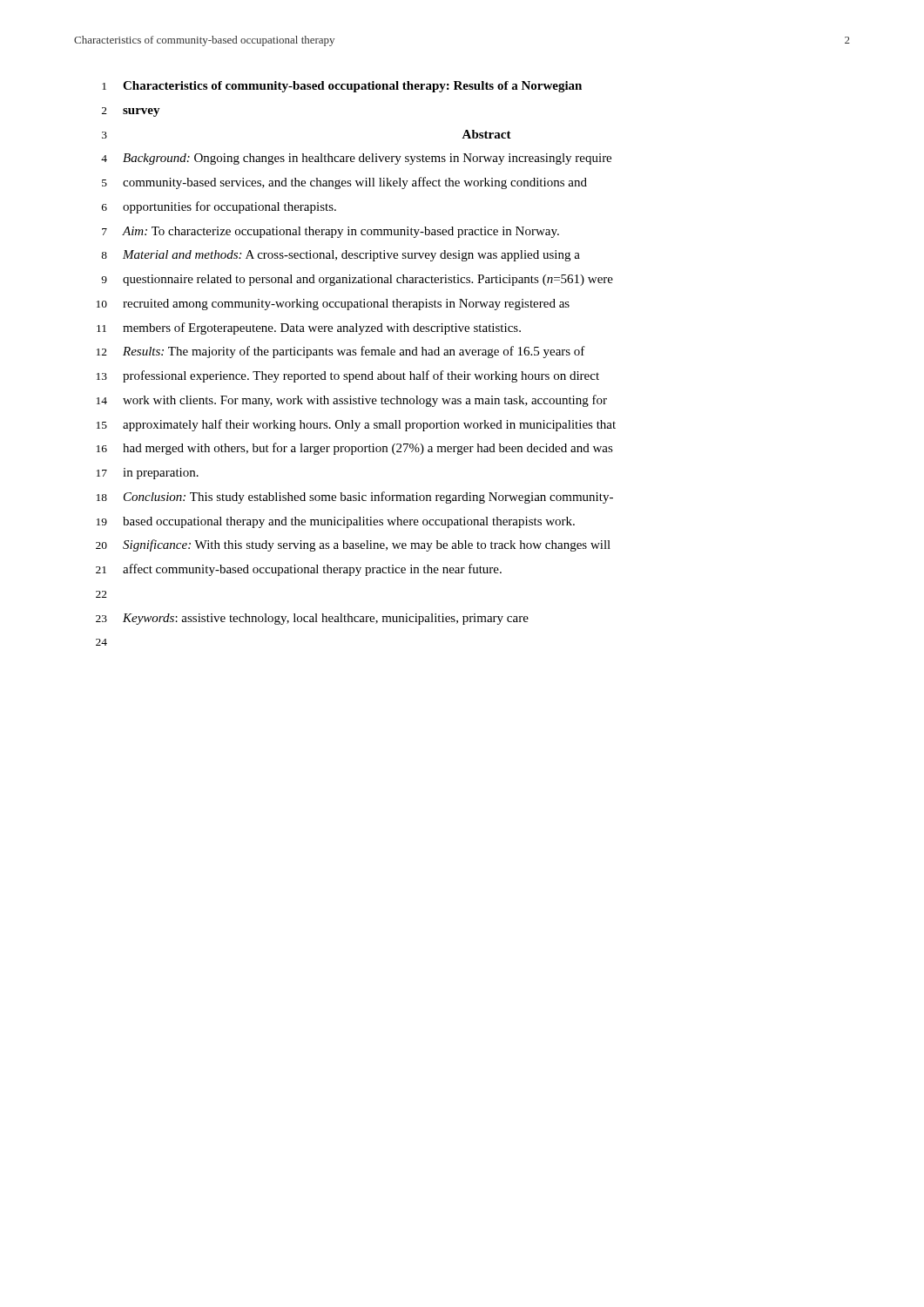The height and width of the screenshot is (1307, 924).
Task: Point to the element starting "5 community-based services, and the changes will"
Action: [462, 183]
